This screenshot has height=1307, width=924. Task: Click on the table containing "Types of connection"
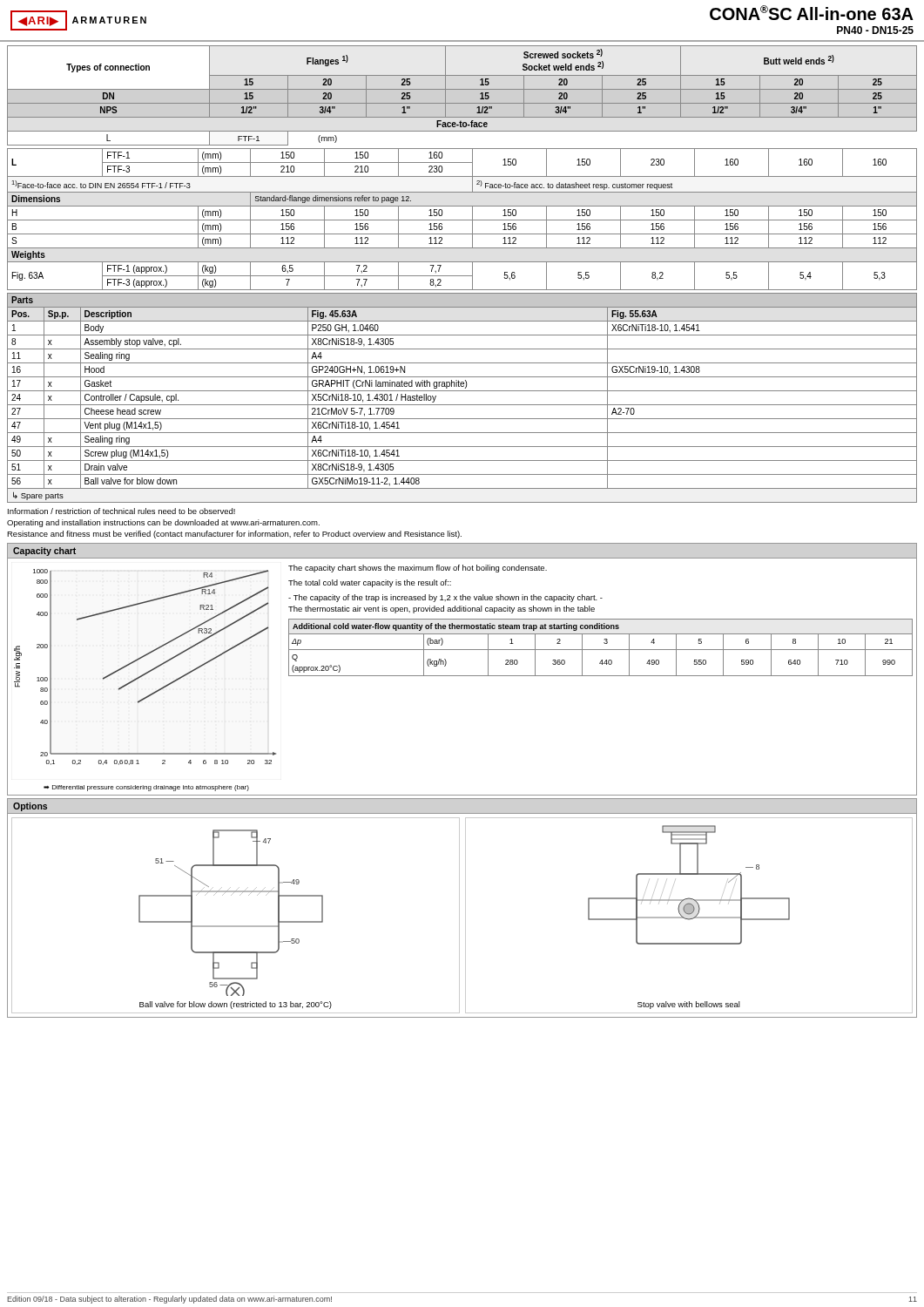click(x=462, y=168)
